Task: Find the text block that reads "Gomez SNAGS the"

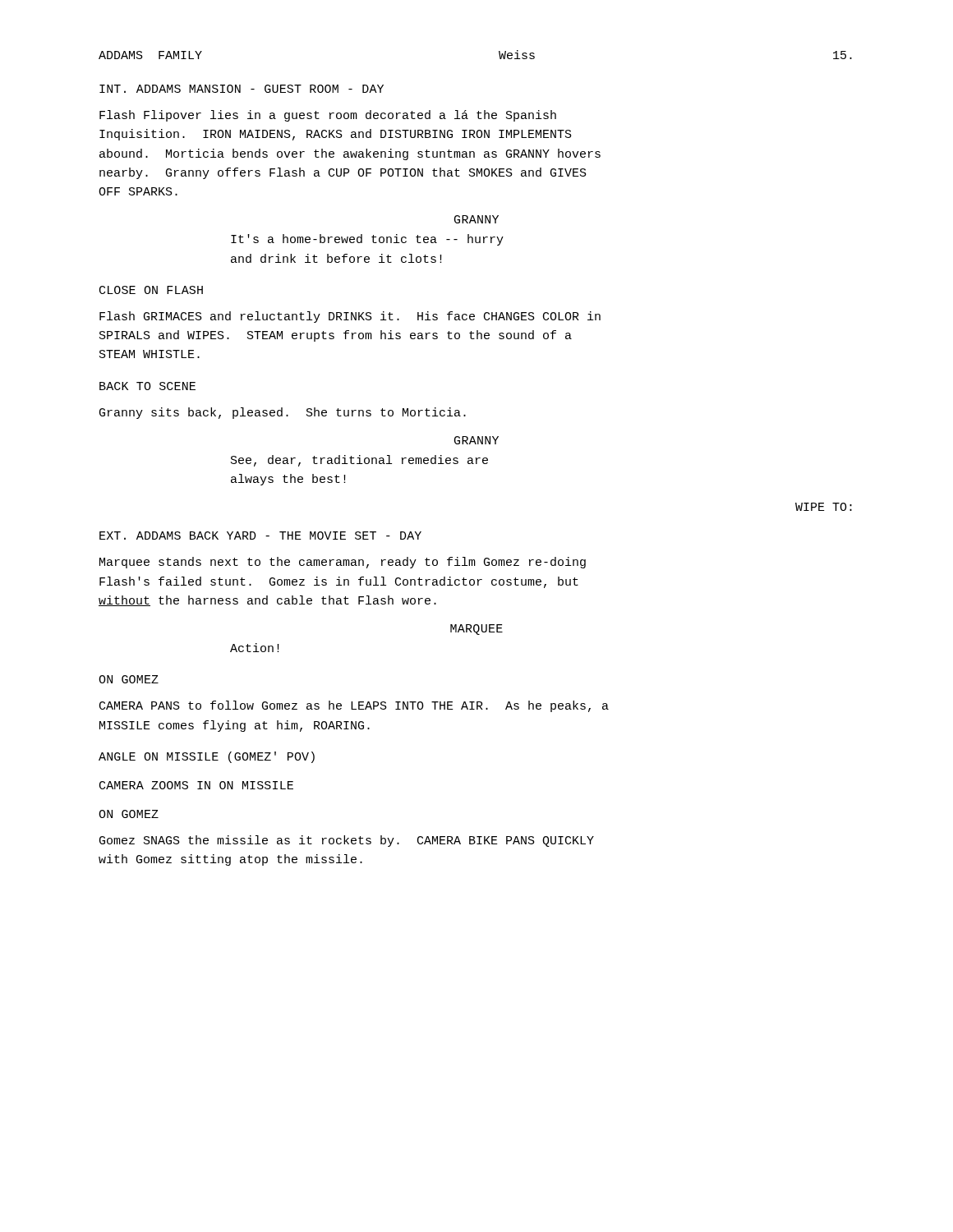Action: pos(346,851)
